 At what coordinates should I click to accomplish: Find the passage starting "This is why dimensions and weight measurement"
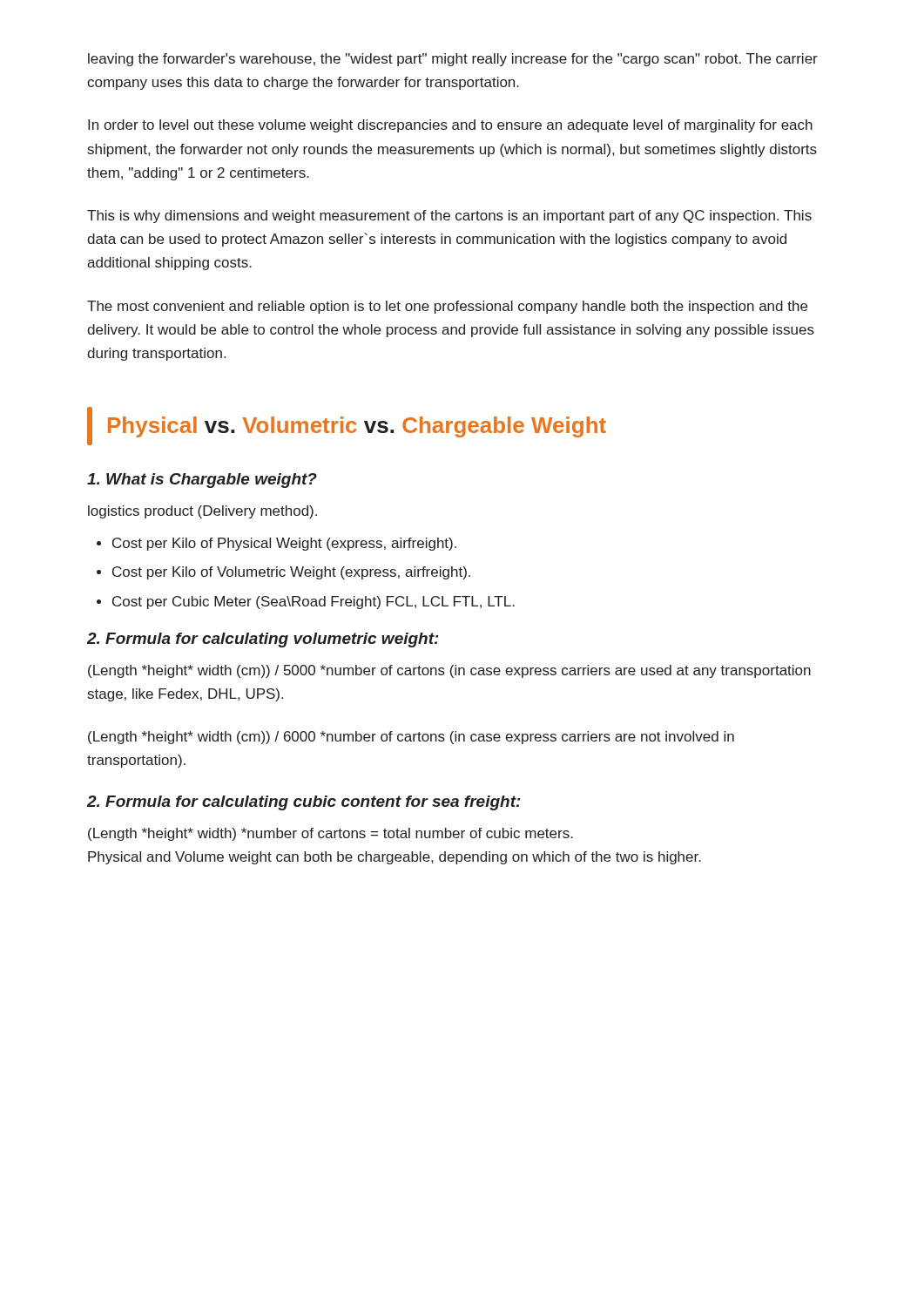449,239
